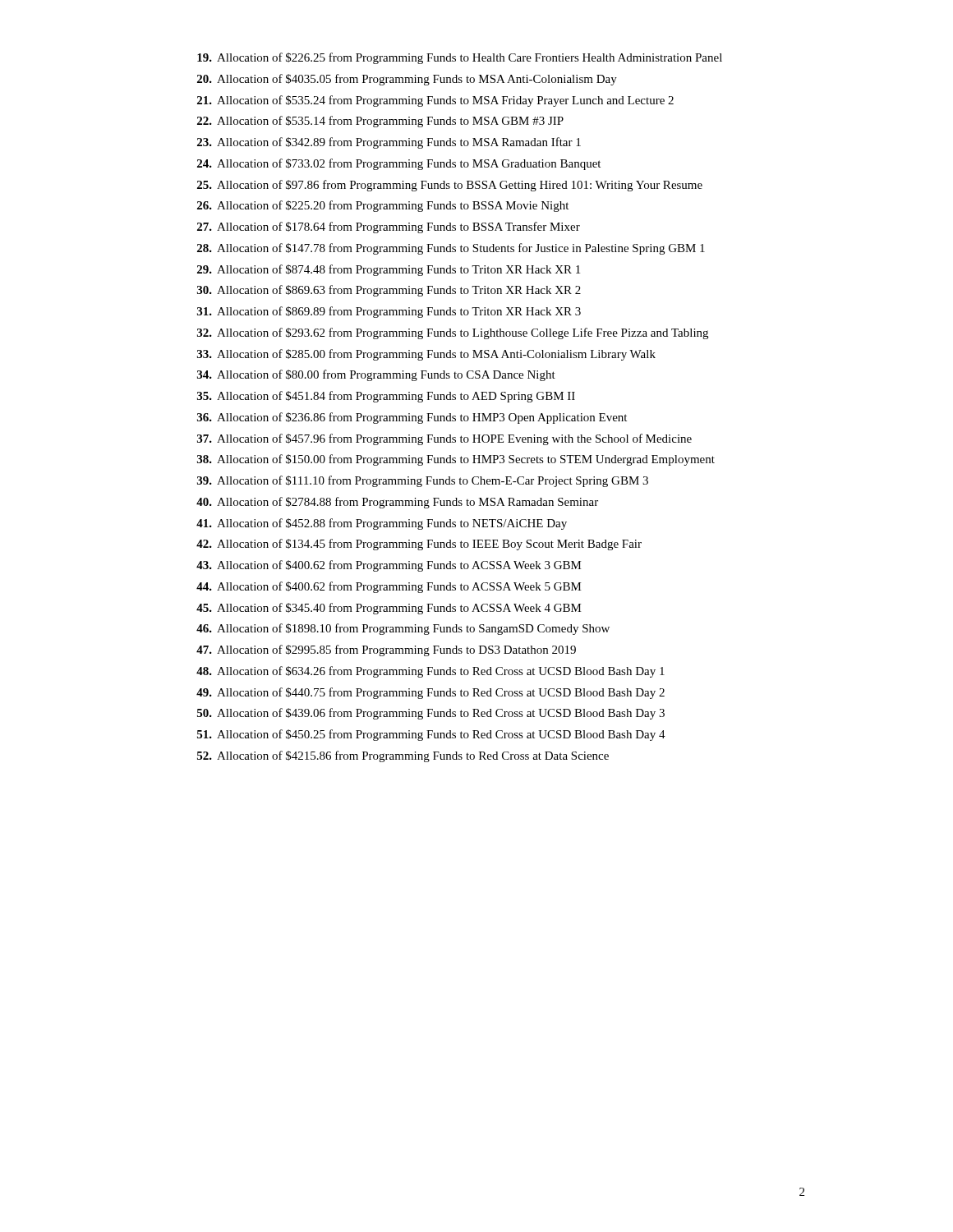Find the text starting "43. Allocation of"
The image size is (953, 1232).
(x=493, y=566)
